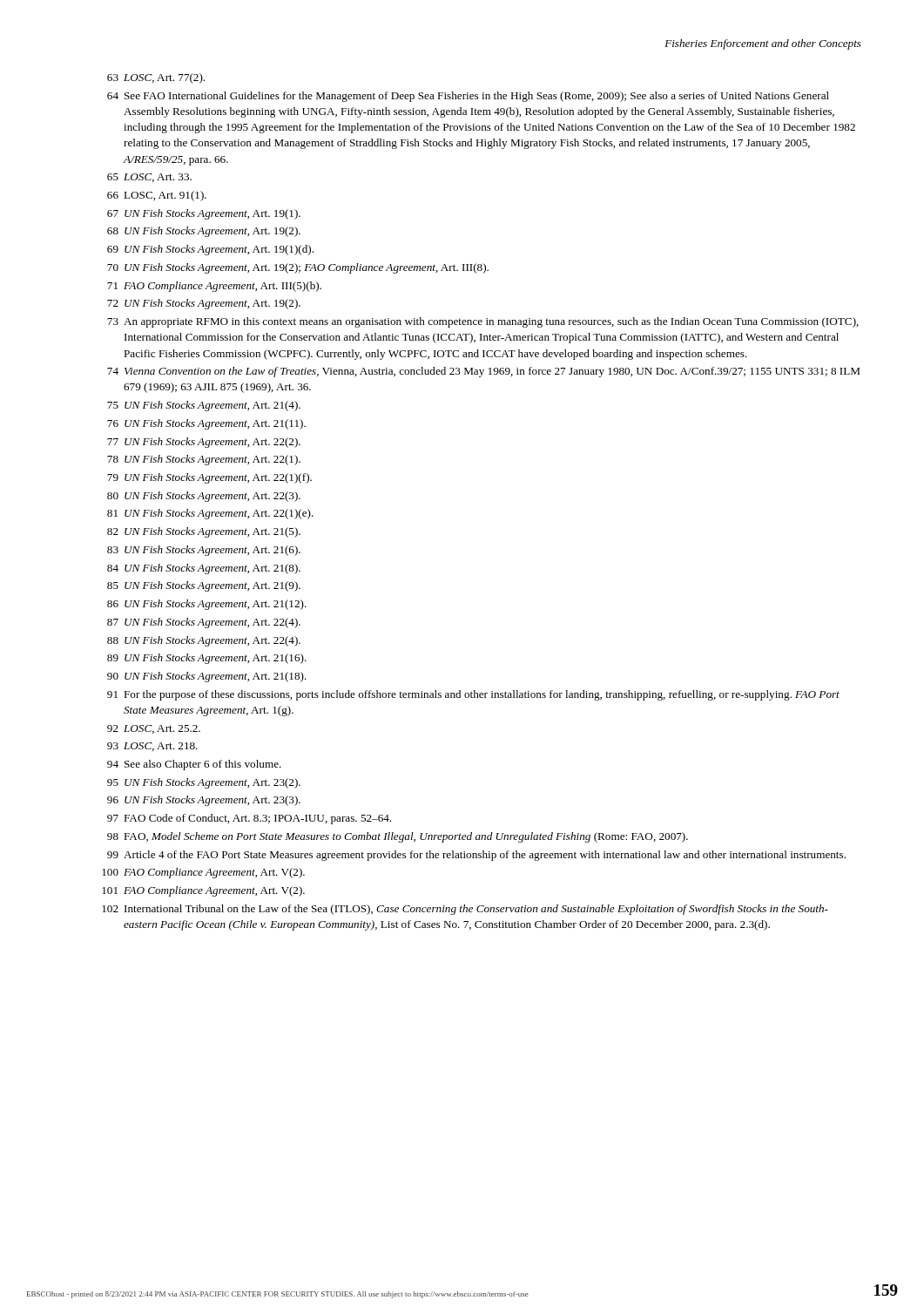Navigate to the text block starting "96 UN Fish Stocks Agreement, Art. 23(3)."
The height and width of the screenshot is (1307, 924).
click(x=204, y=801)
